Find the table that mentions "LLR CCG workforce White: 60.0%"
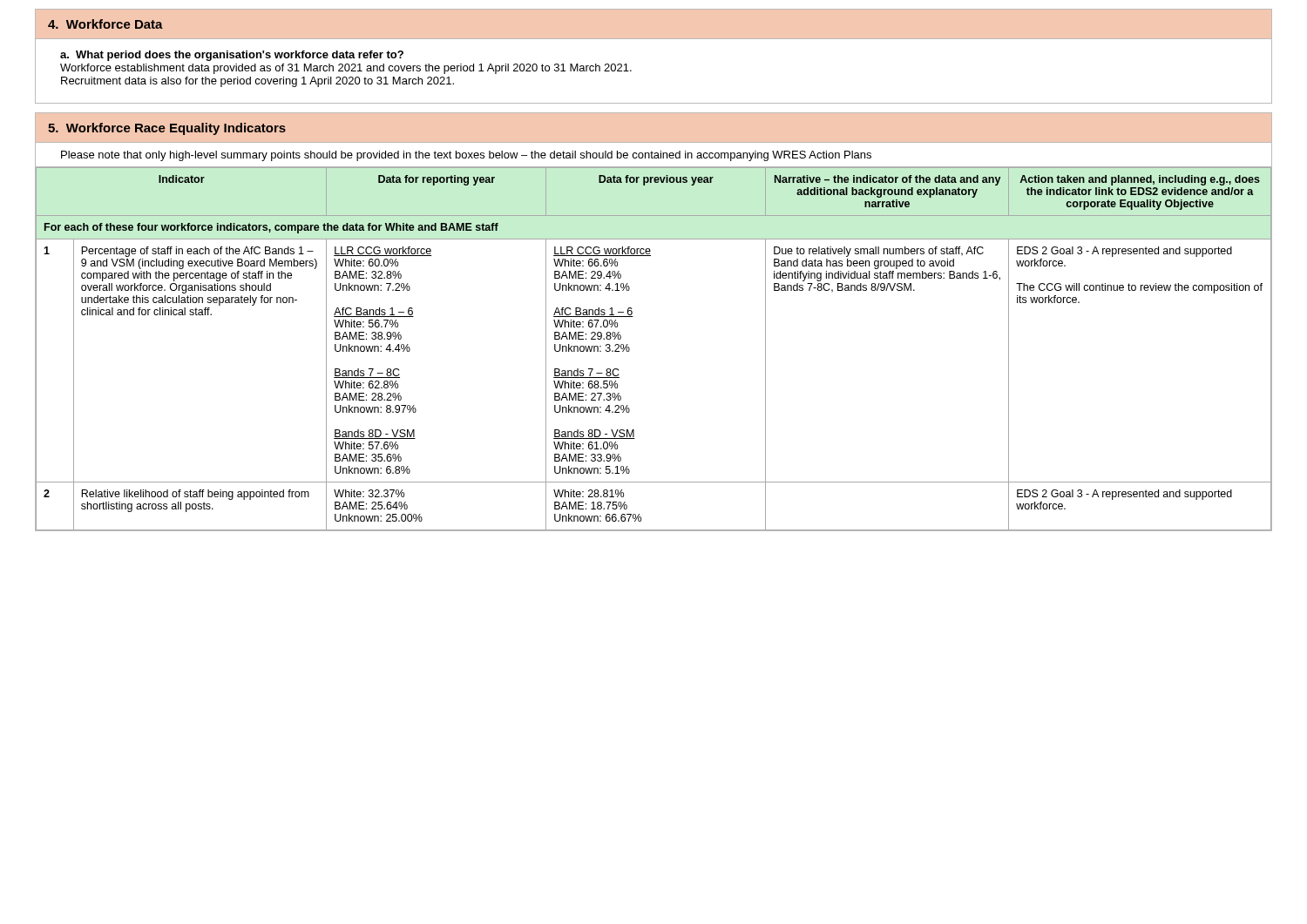Viewport: 1307px width, 924px height. [654, 349]
